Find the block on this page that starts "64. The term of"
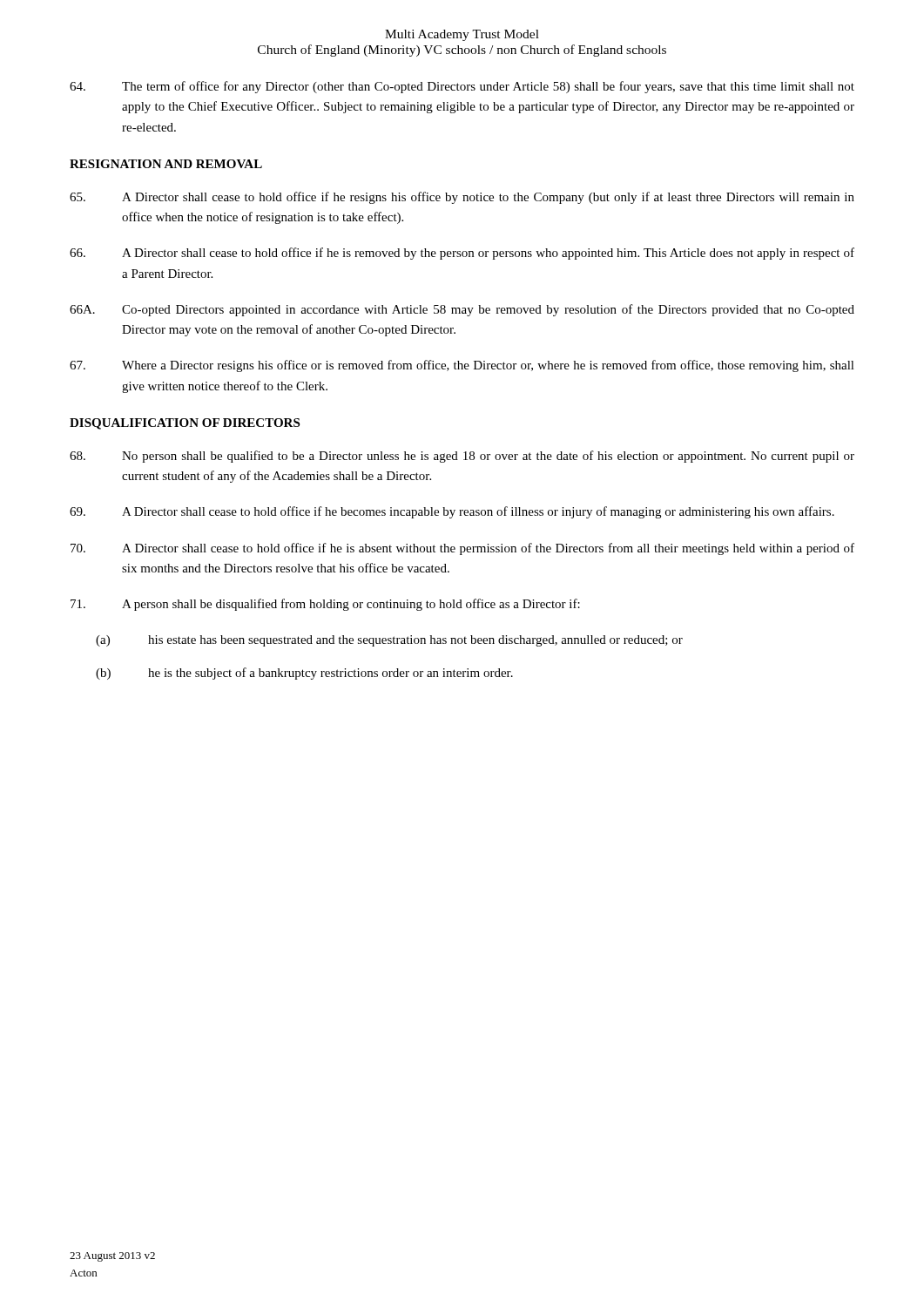 pos(462,107)
